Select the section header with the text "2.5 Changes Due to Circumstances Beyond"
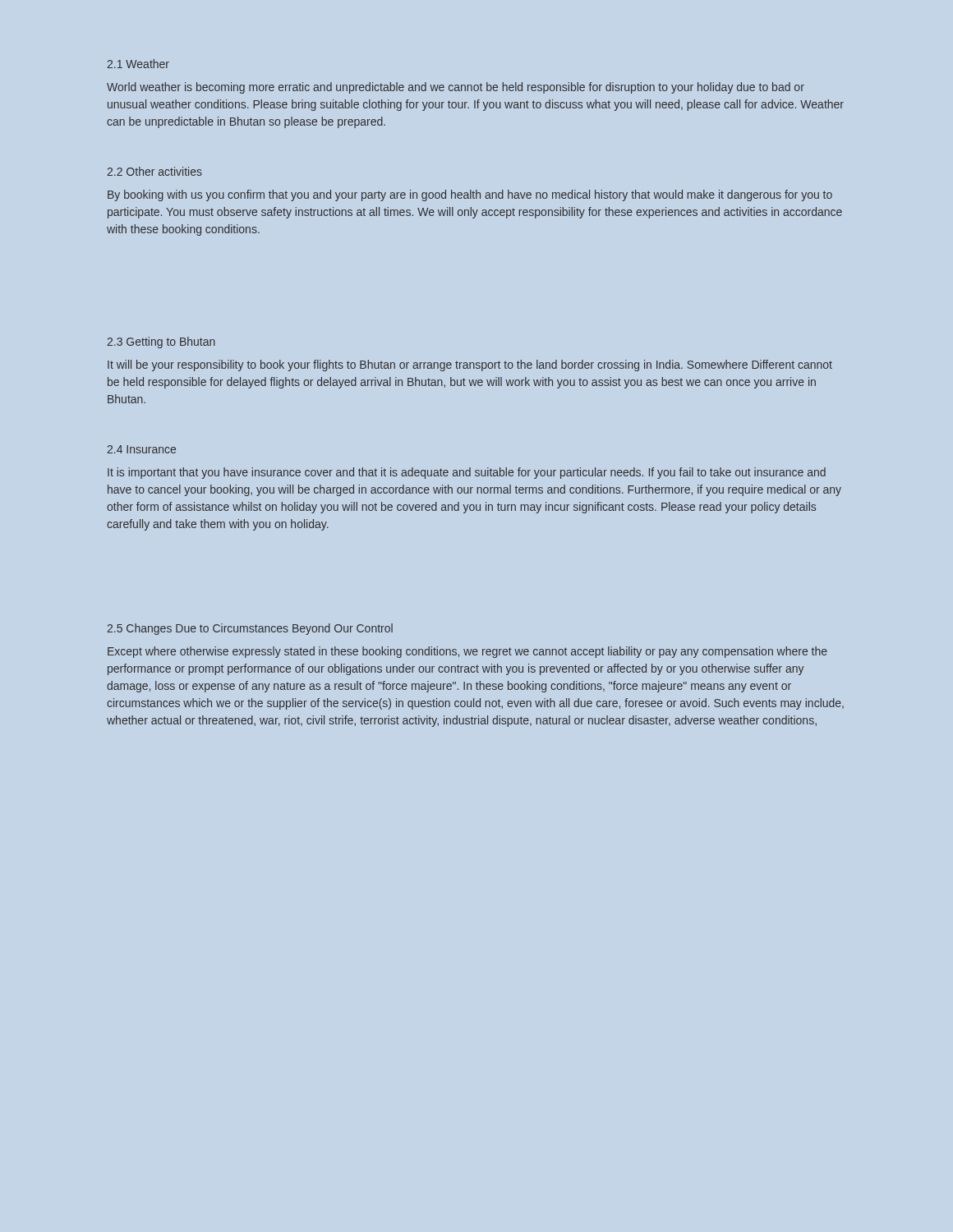 (250, 628)
